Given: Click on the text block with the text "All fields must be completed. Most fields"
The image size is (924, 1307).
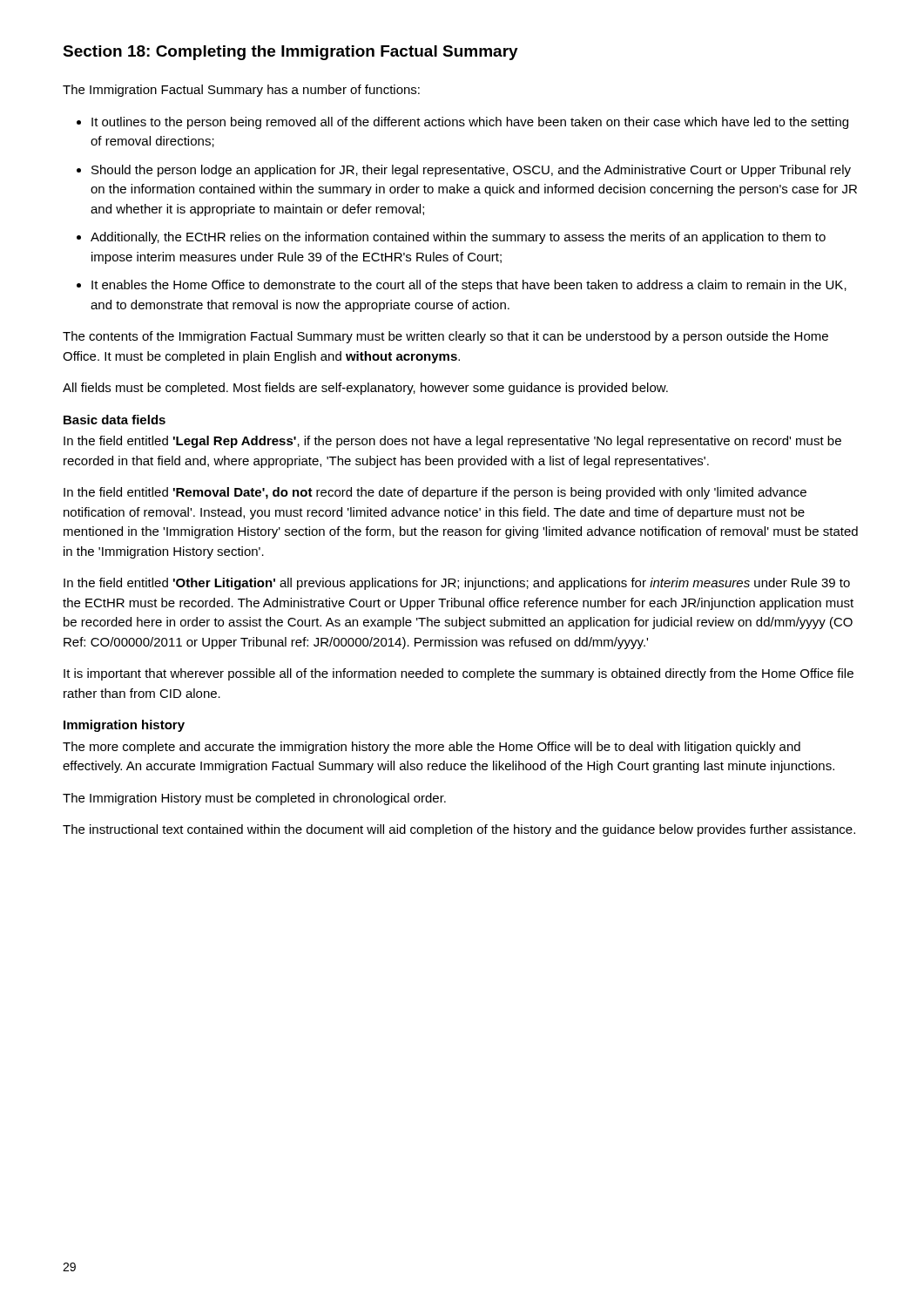Looking at the screenshot, I should [x=462, y=388].
